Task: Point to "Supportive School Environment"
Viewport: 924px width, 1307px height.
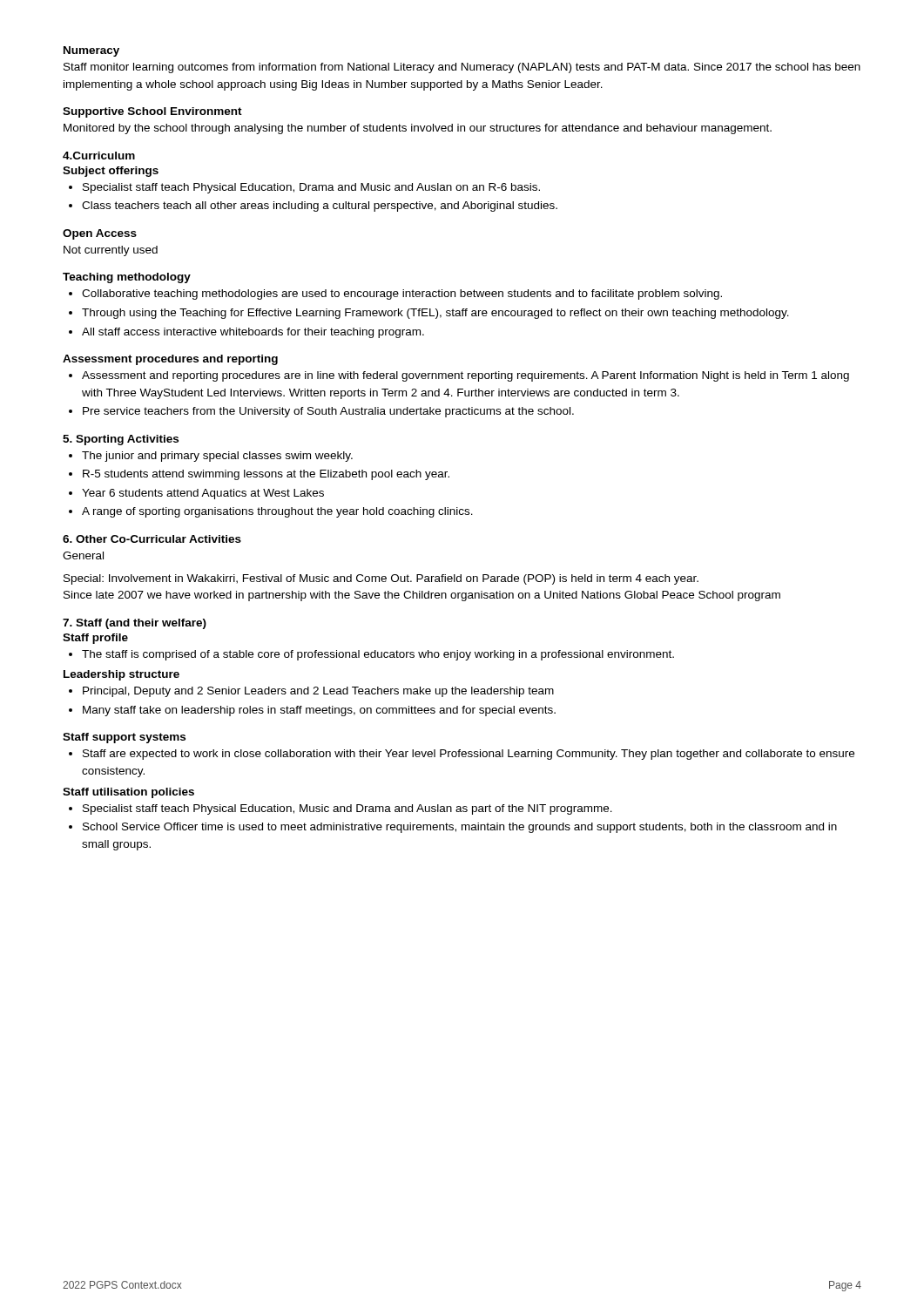Action: pyautogui.click(x=152, y=111)
